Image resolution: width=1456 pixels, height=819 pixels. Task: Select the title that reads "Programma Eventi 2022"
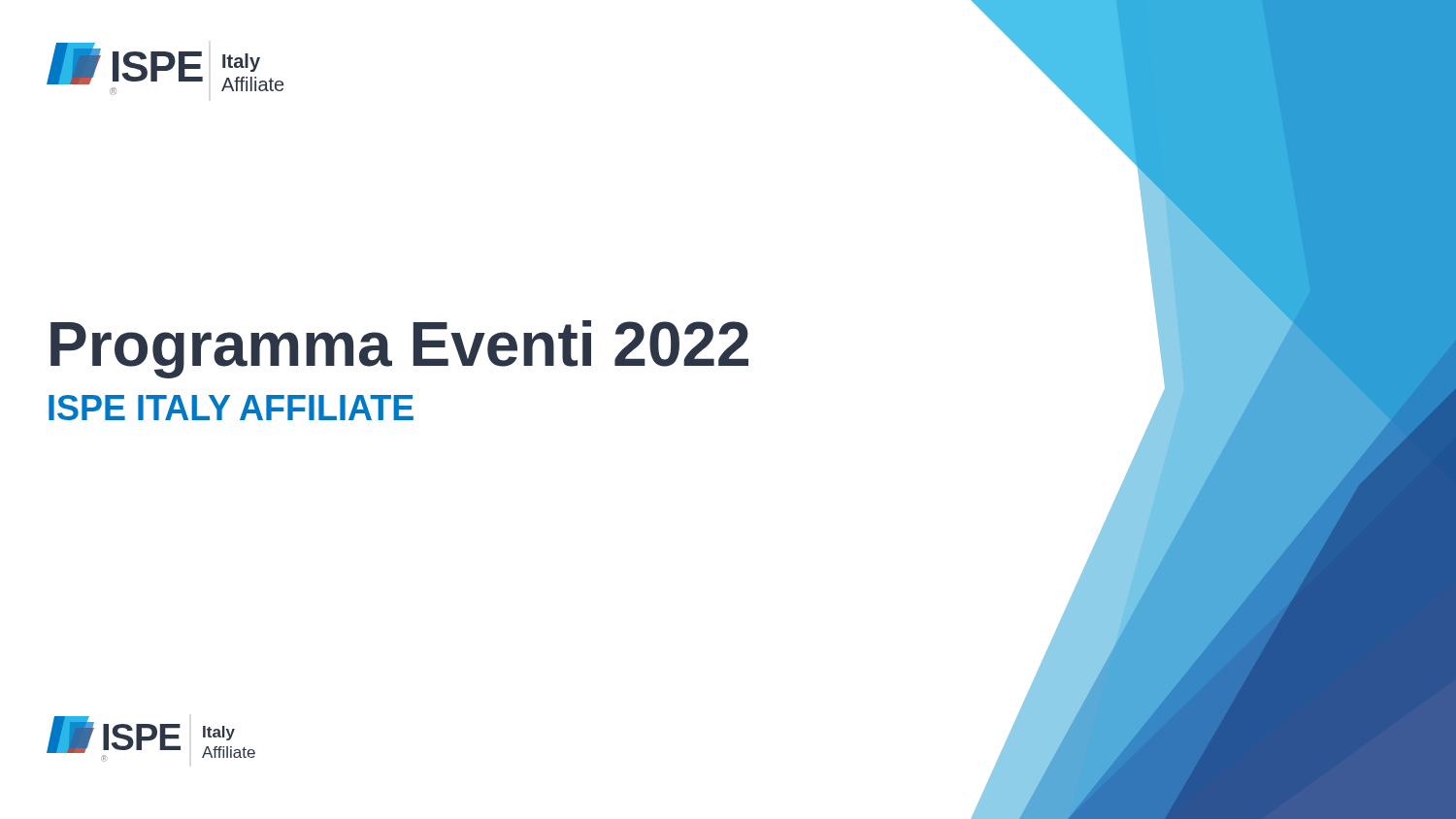[399, 345]
